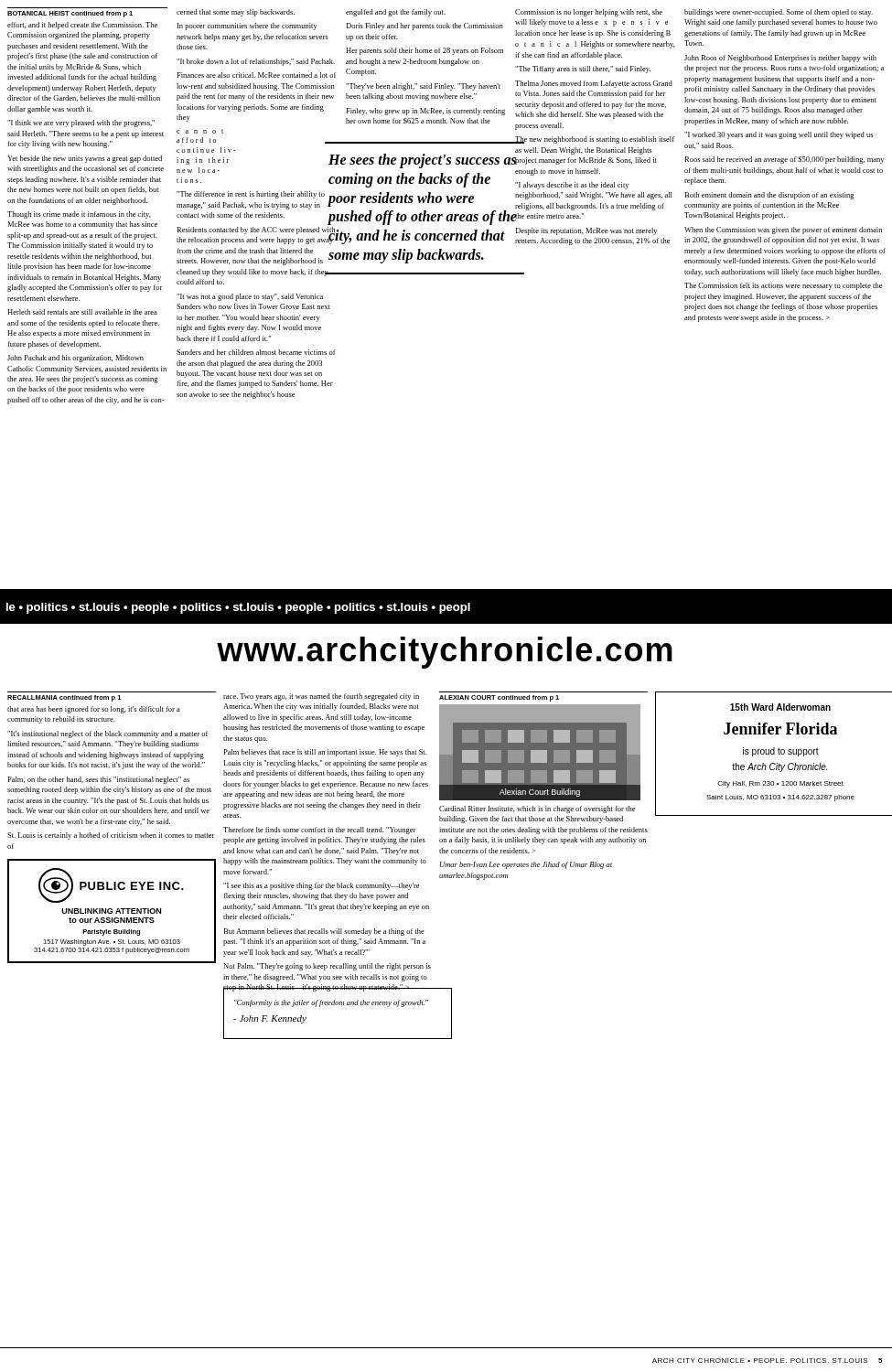Locate the section header that reads "RECALLMANIA continued from p"
892x1372 pixels.
pos(64,697)
